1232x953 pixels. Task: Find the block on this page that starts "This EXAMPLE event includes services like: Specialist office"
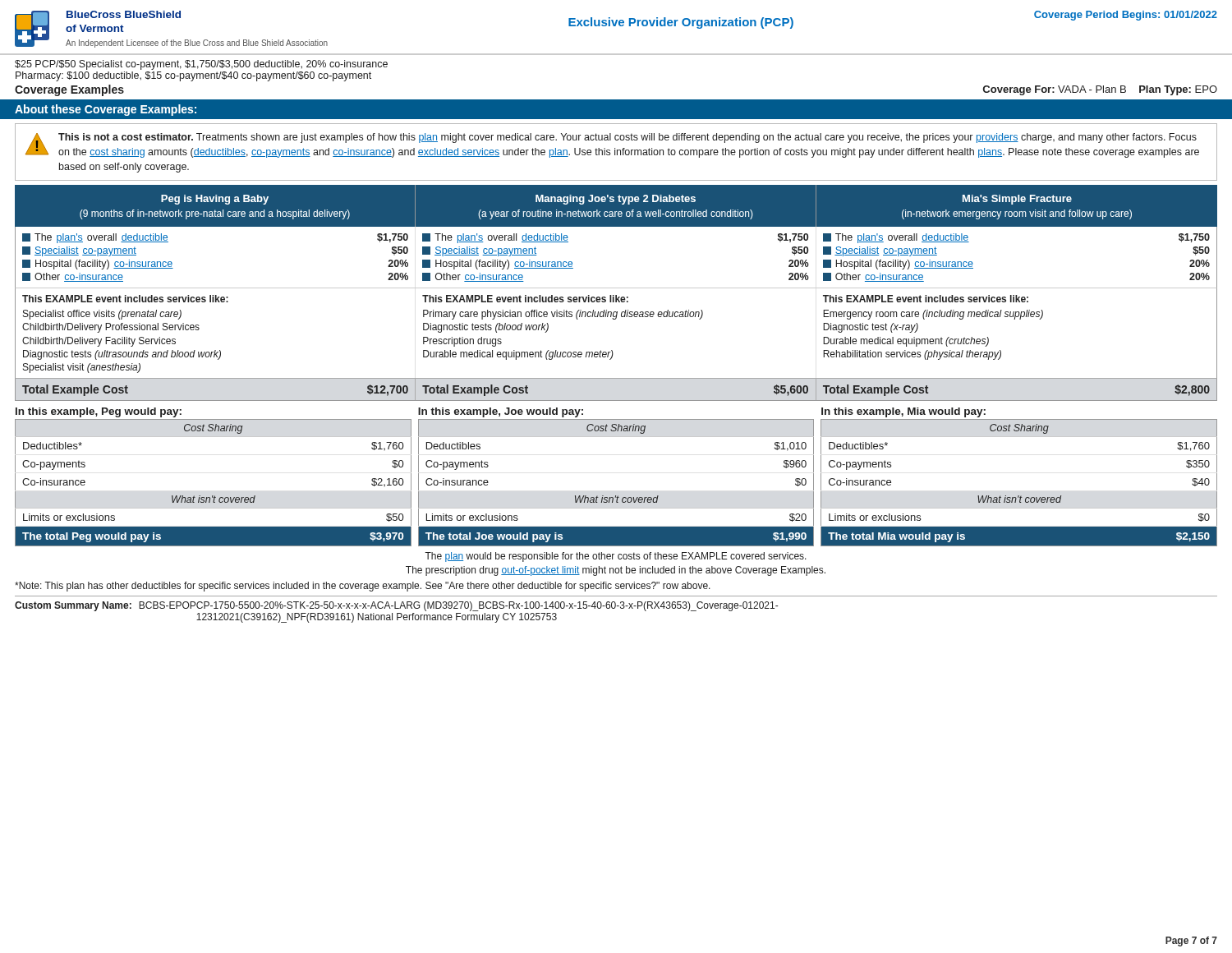tap(125, 299)
